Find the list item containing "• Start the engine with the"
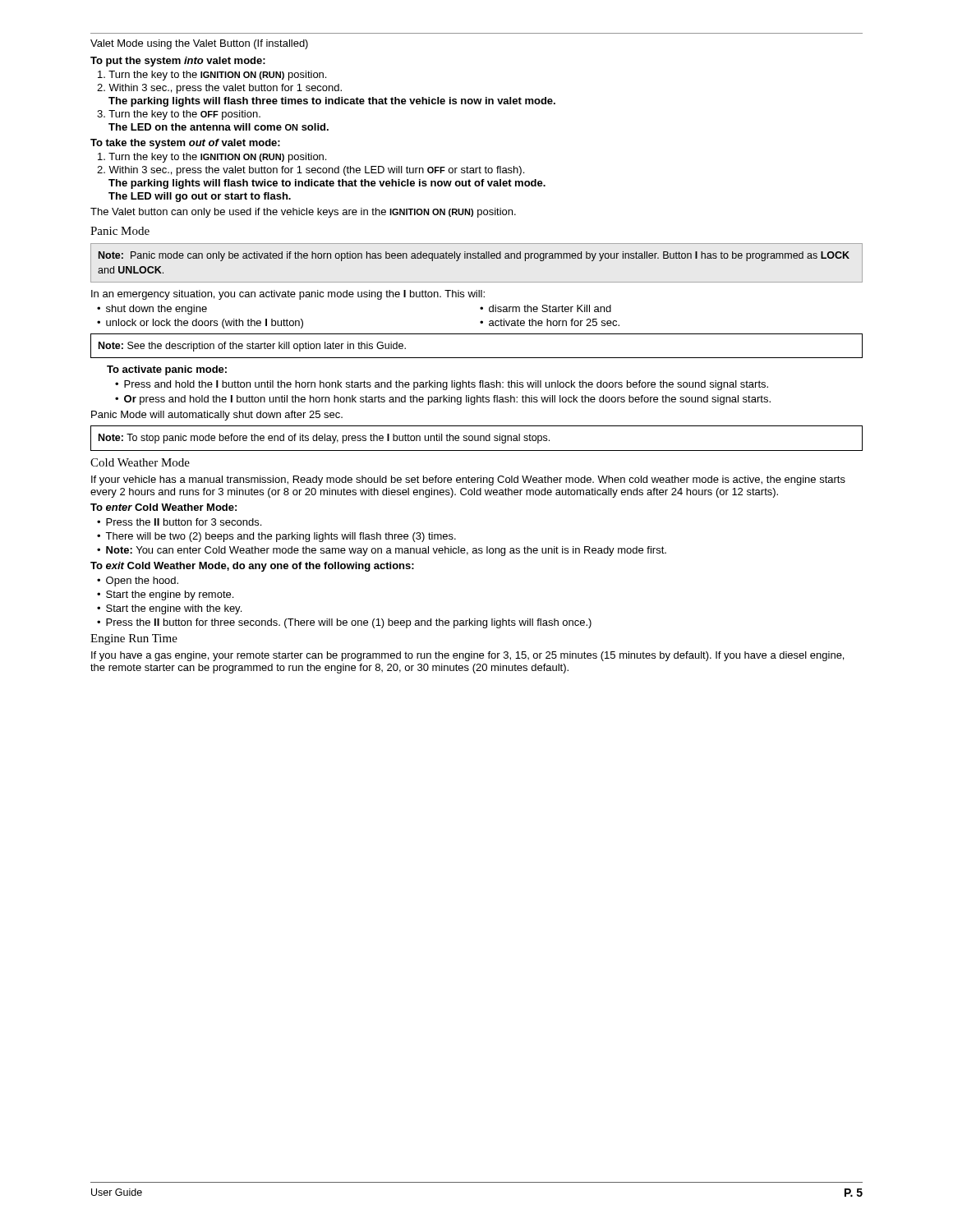Image resolution: width=953 pixels, height=1232 pixels. 170,608
